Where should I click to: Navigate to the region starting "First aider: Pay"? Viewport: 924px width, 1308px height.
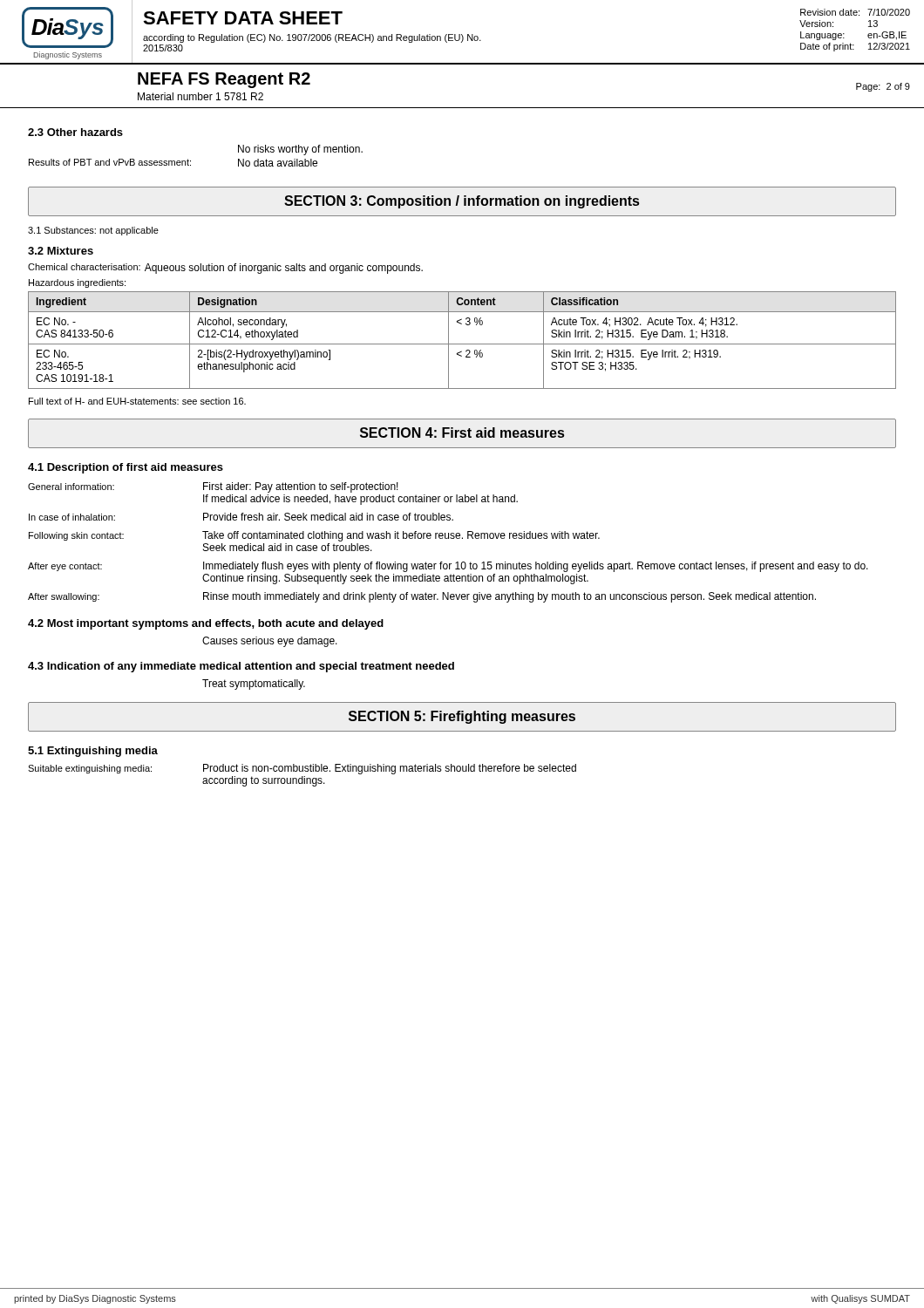[x=360, y=493]
